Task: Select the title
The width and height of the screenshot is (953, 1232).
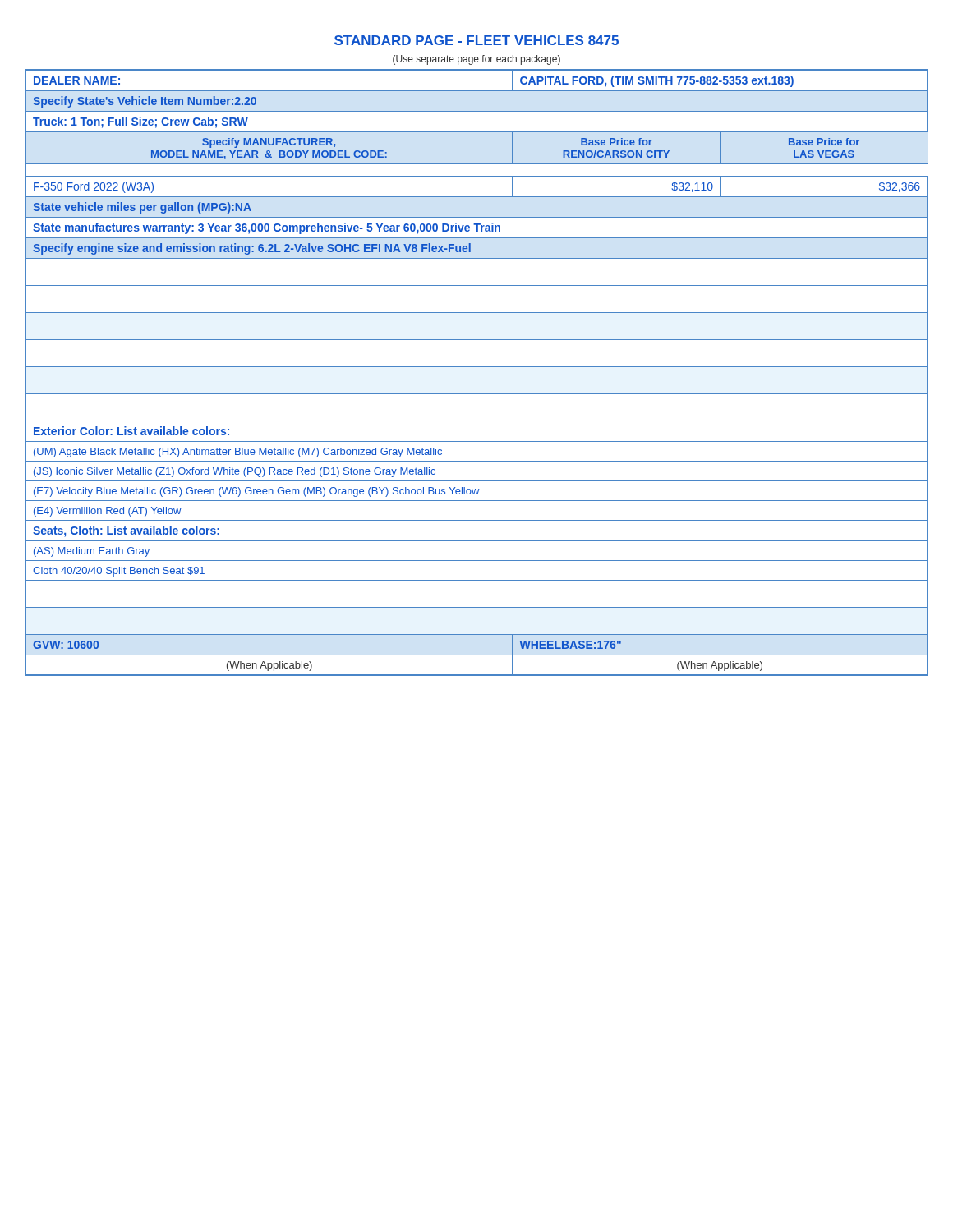Action: (476, 41)
